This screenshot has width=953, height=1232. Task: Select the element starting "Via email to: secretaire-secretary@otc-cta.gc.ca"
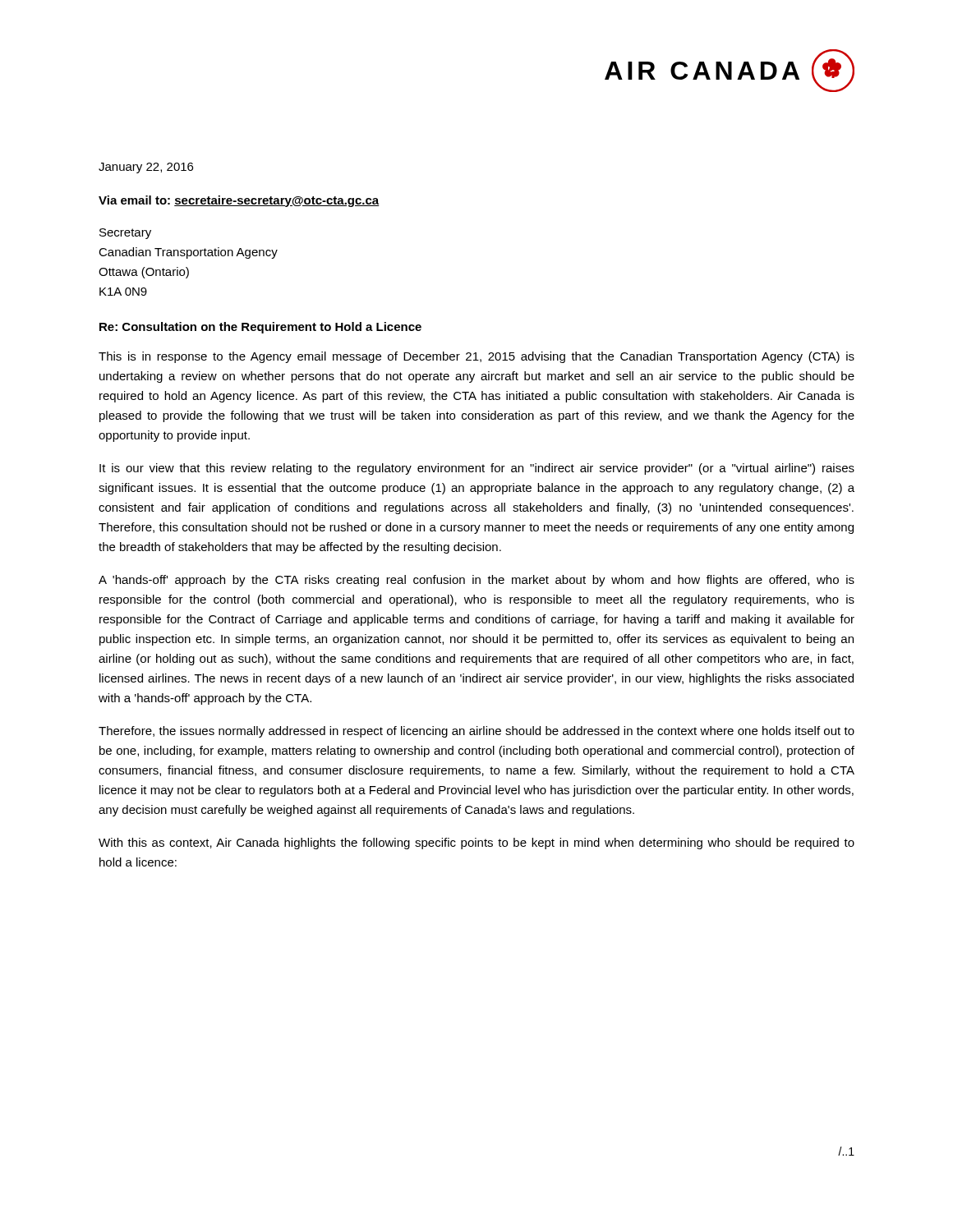point(239,200)
